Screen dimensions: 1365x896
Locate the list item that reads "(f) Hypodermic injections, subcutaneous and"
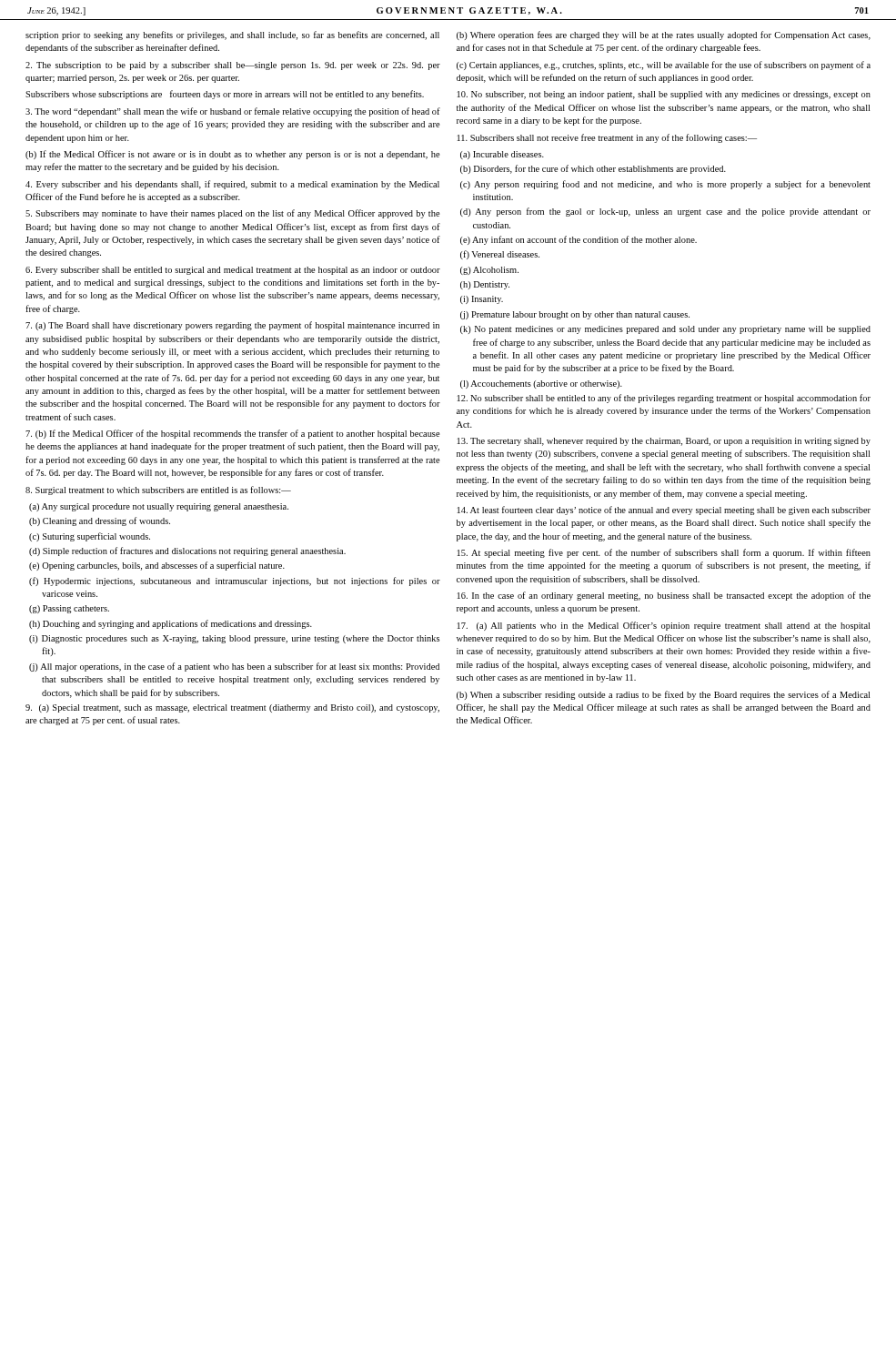(x=234, y=587)
